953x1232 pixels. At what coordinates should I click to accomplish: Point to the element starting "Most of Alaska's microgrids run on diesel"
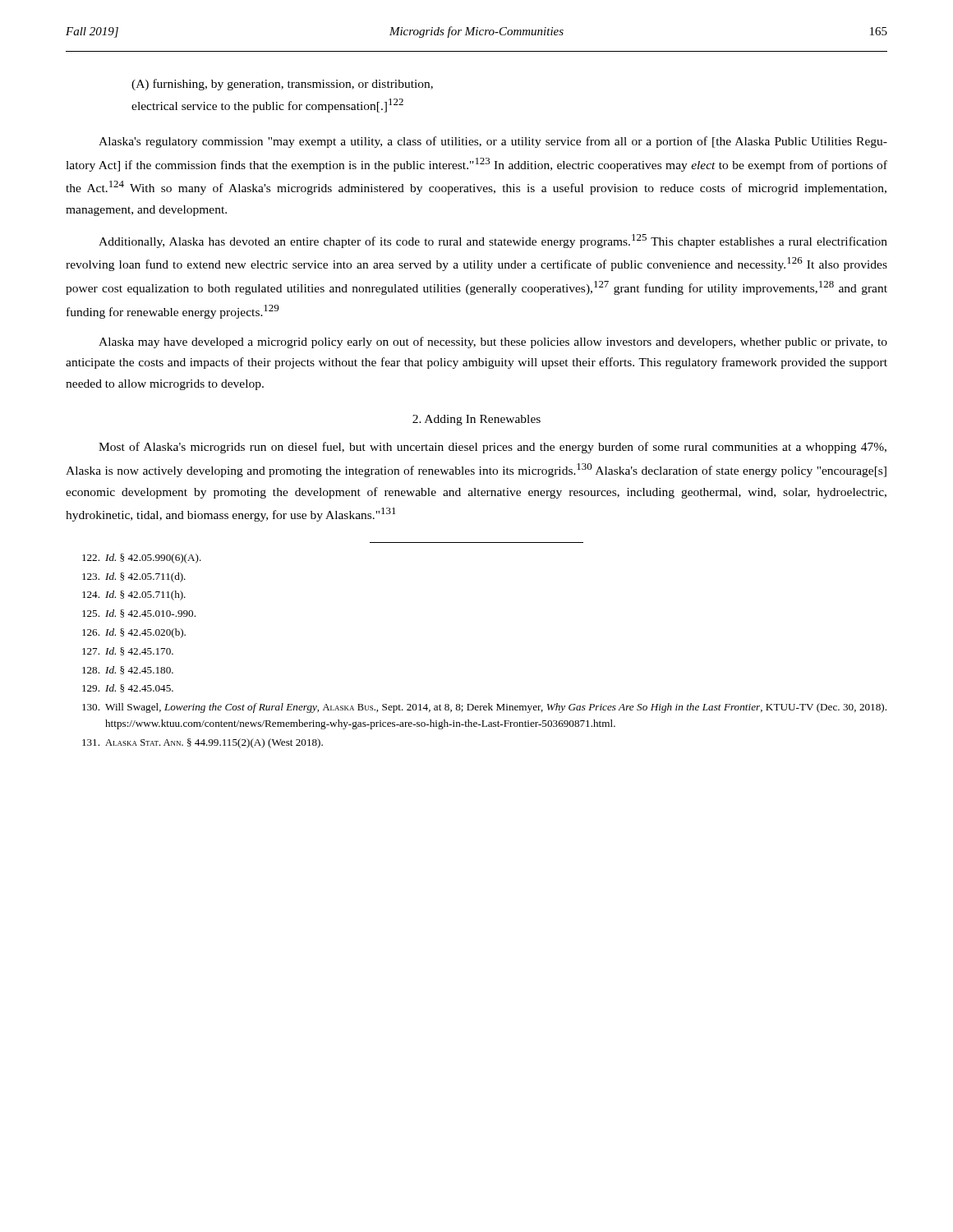pyautogui.click(x=476, y=481)
